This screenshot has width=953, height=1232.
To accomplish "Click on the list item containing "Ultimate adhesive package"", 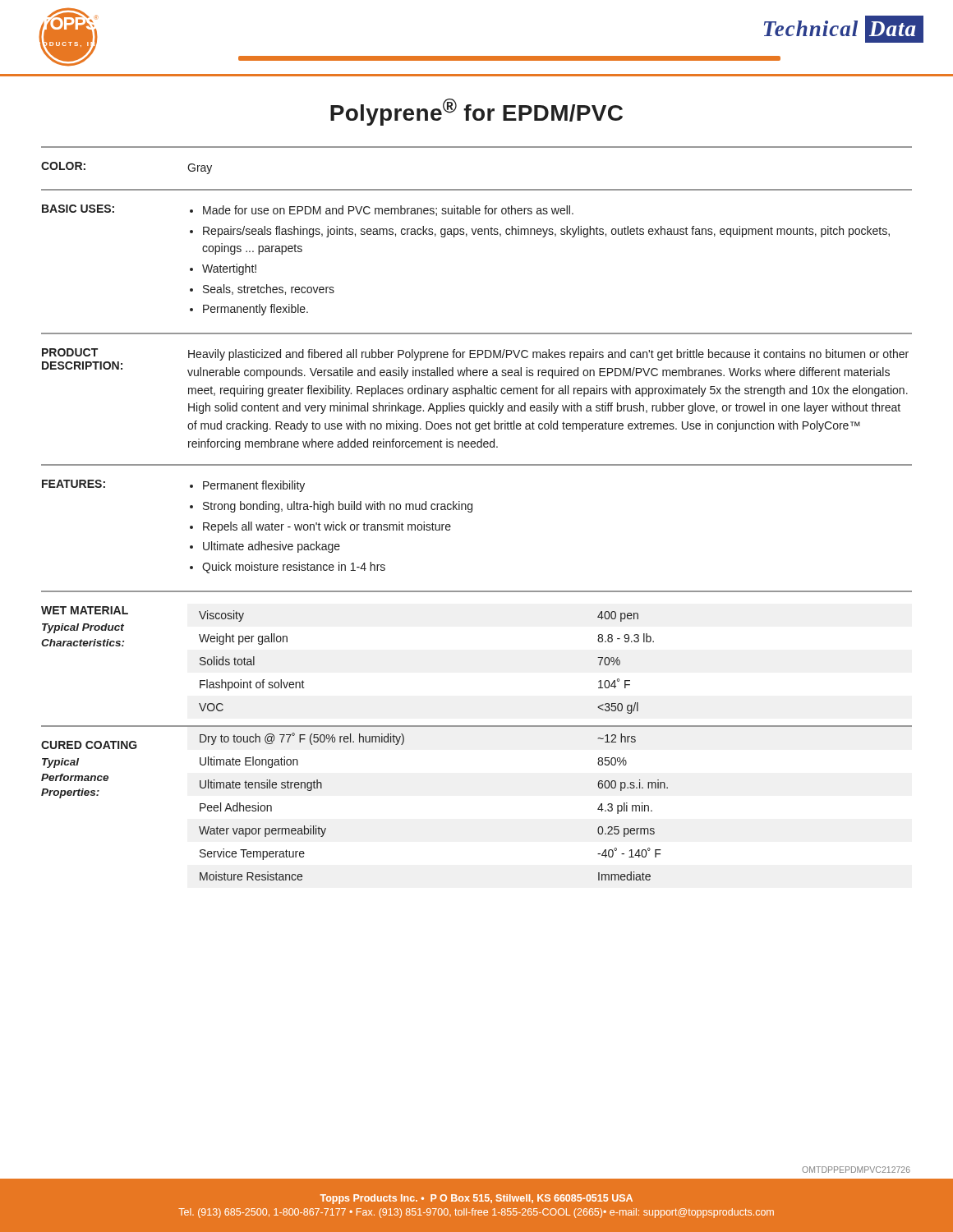I will click(x=271, y=546).
